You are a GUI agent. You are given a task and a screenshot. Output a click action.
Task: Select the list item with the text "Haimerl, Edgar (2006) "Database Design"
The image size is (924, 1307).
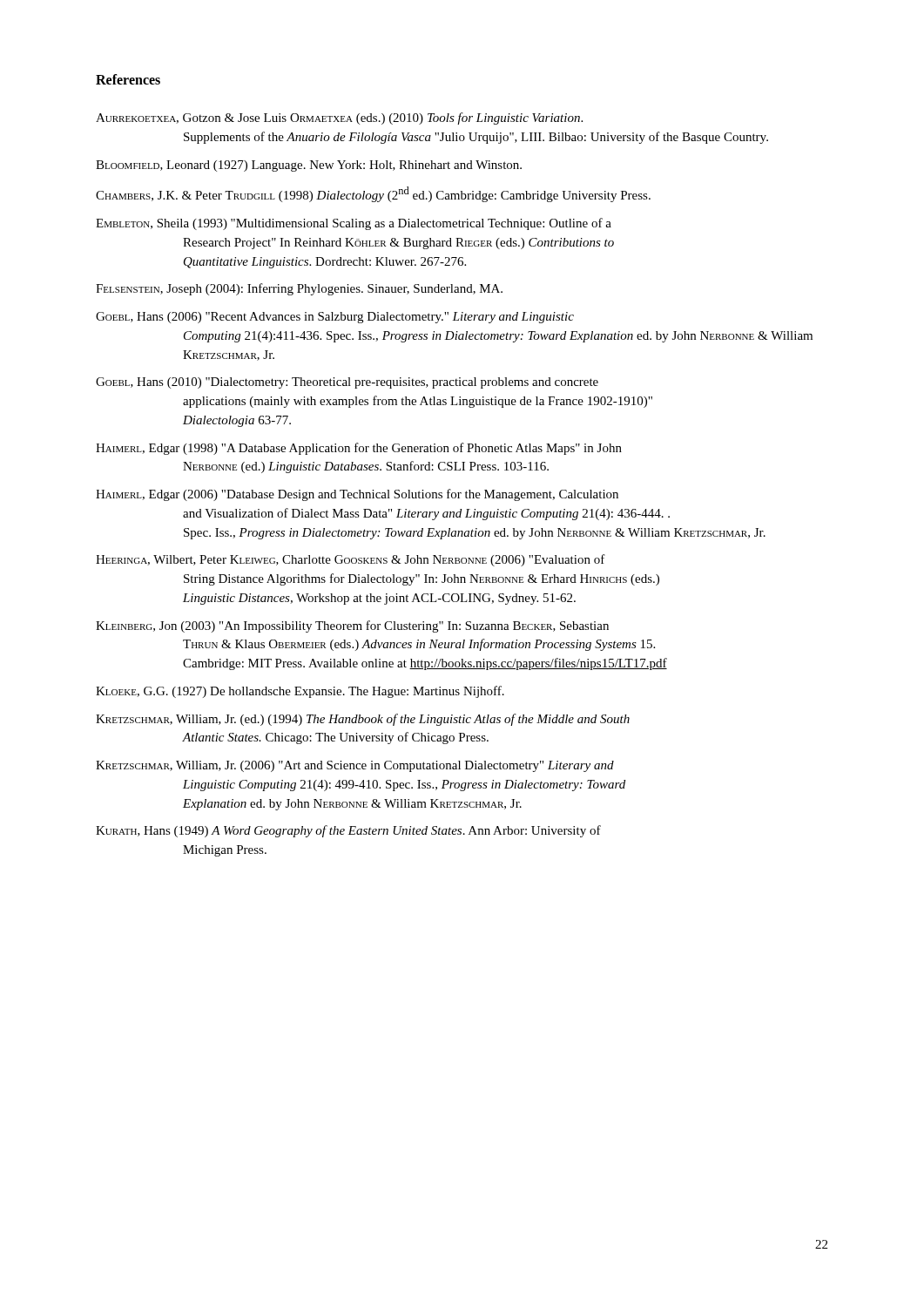[462, 515]
